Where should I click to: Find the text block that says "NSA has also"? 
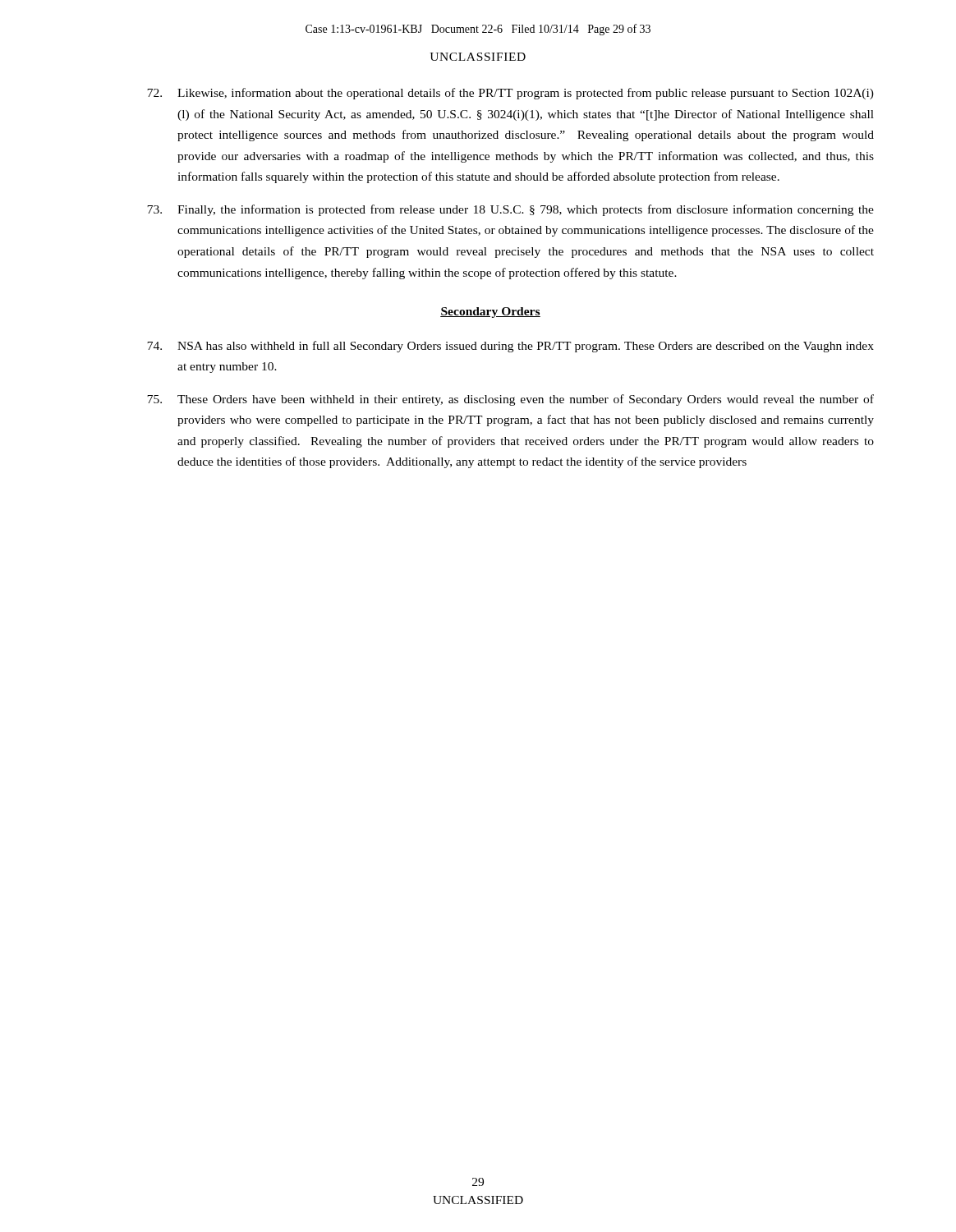coord(490,356)
